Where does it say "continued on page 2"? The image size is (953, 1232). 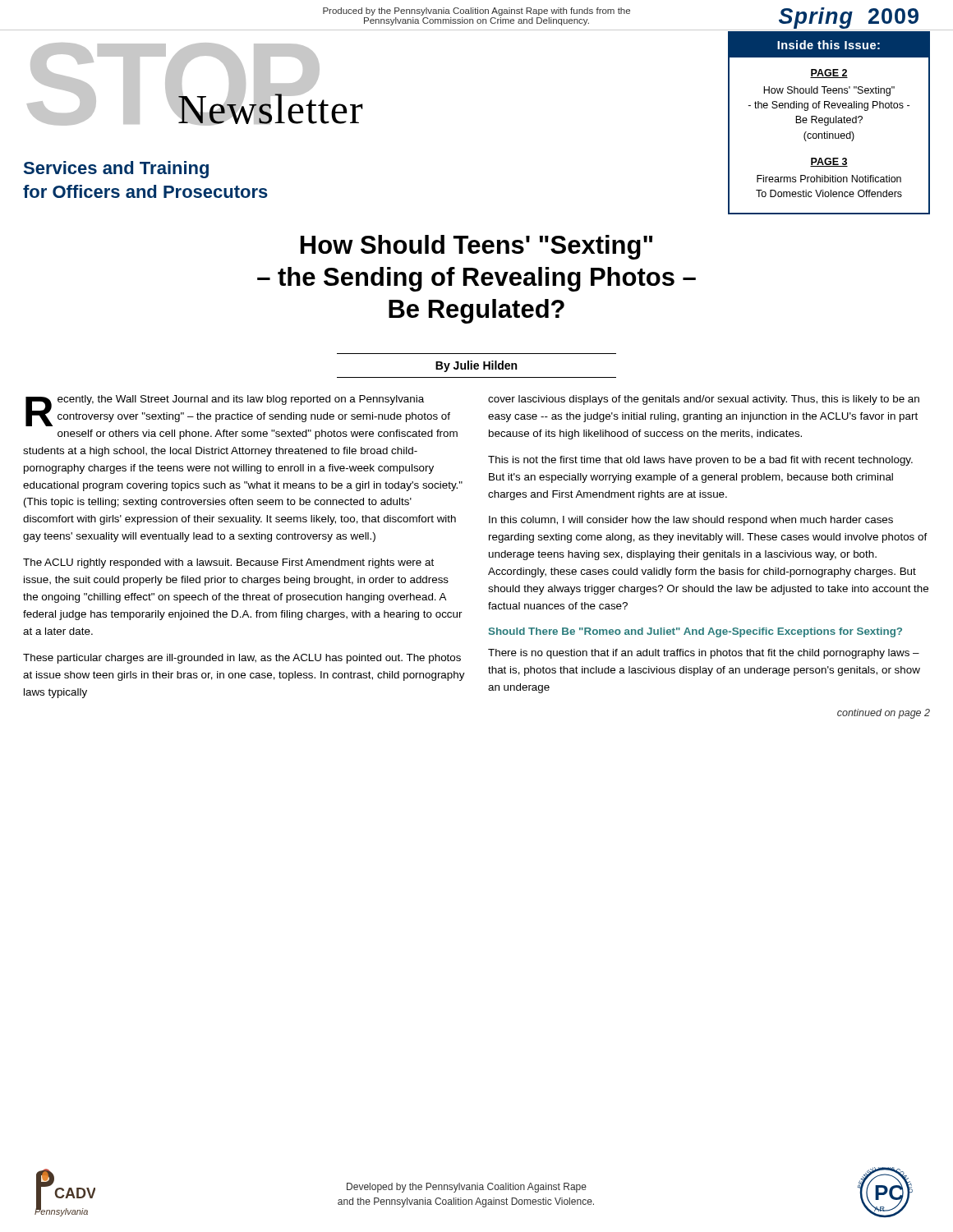(x=883, y=713)
